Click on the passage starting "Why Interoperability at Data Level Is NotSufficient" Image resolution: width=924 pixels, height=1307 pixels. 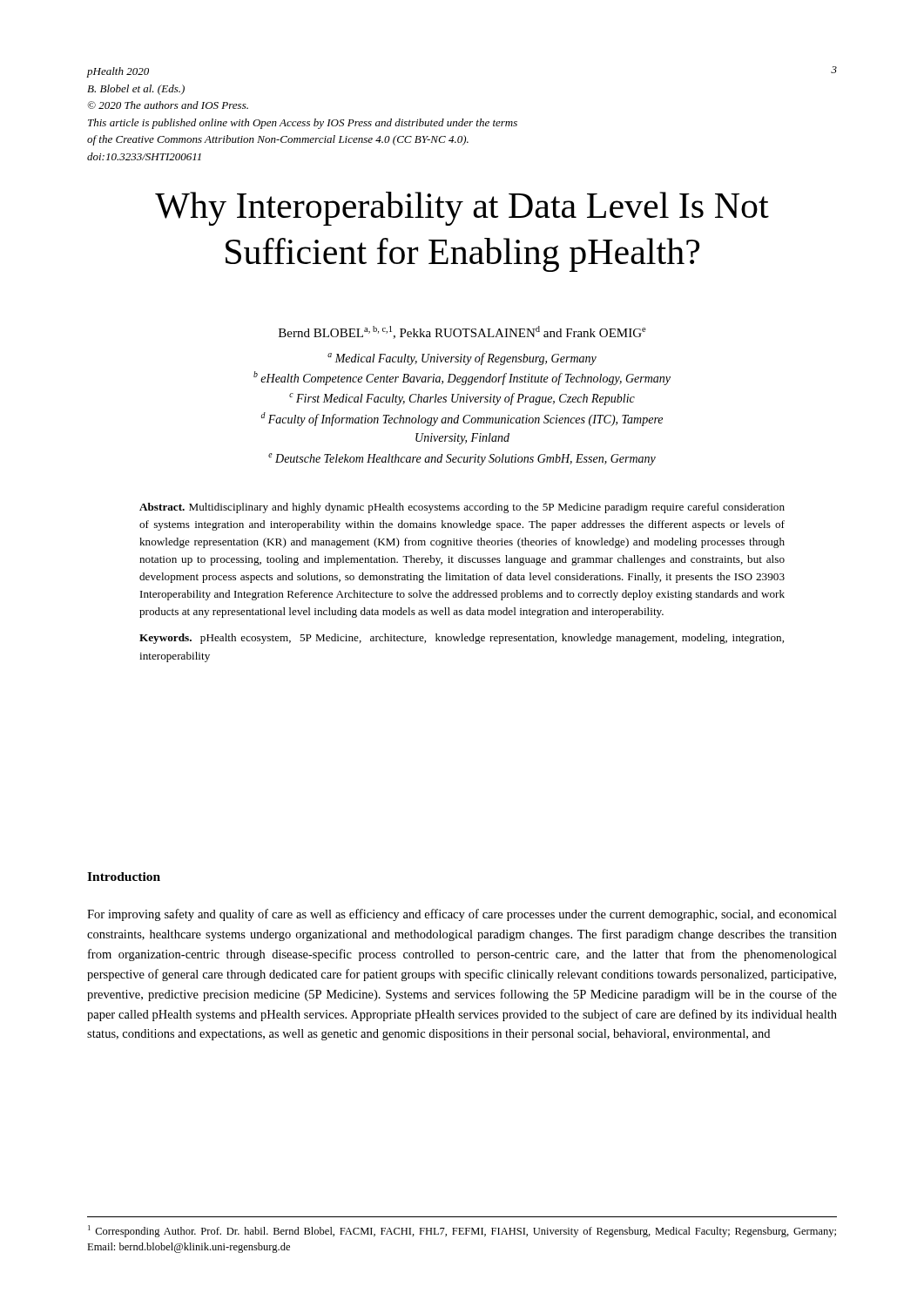click(x=462, y=229)
